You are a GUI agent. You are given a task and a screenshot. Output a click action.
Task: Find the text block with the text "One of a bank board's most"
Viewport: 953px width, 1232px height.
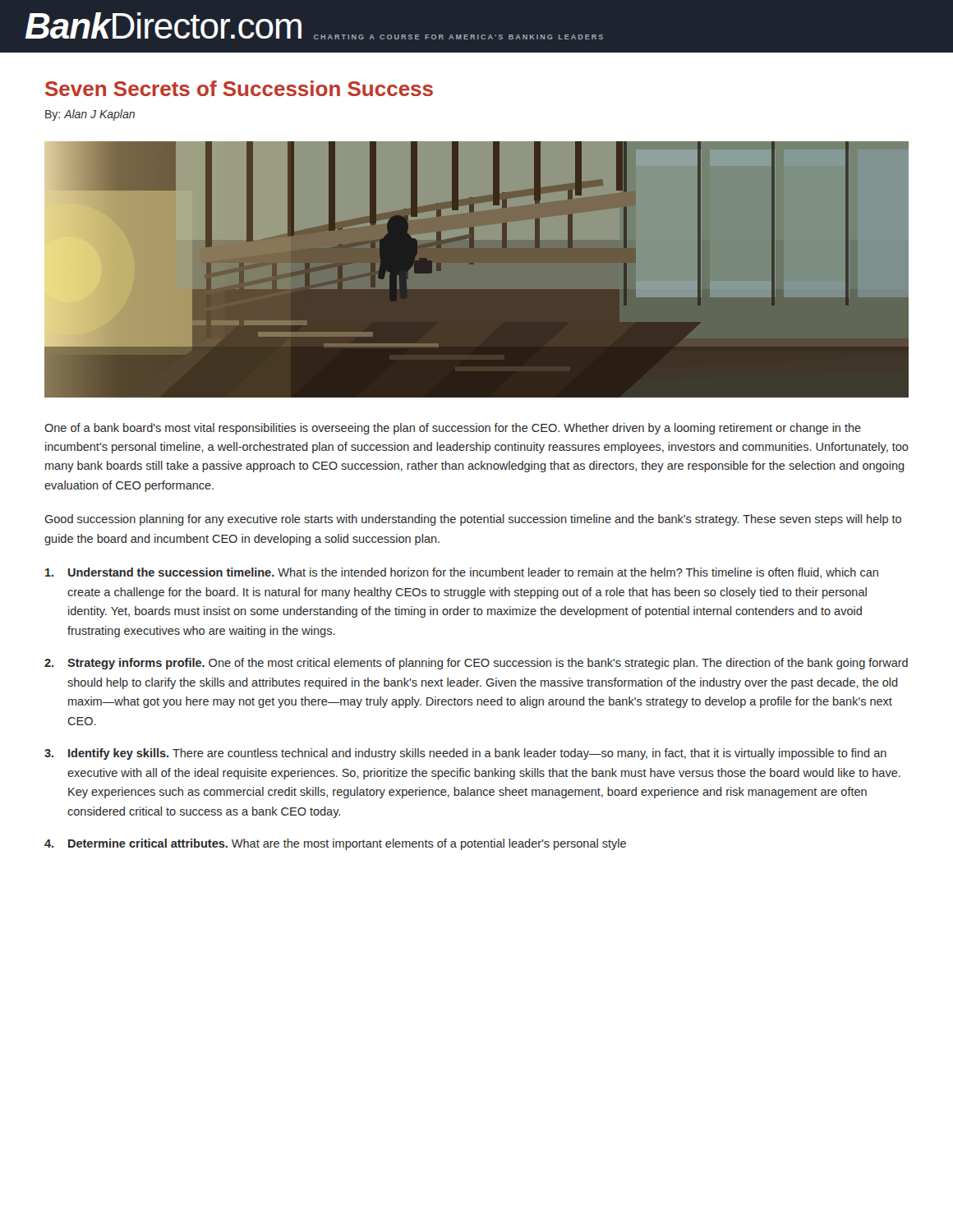[476, 456]
